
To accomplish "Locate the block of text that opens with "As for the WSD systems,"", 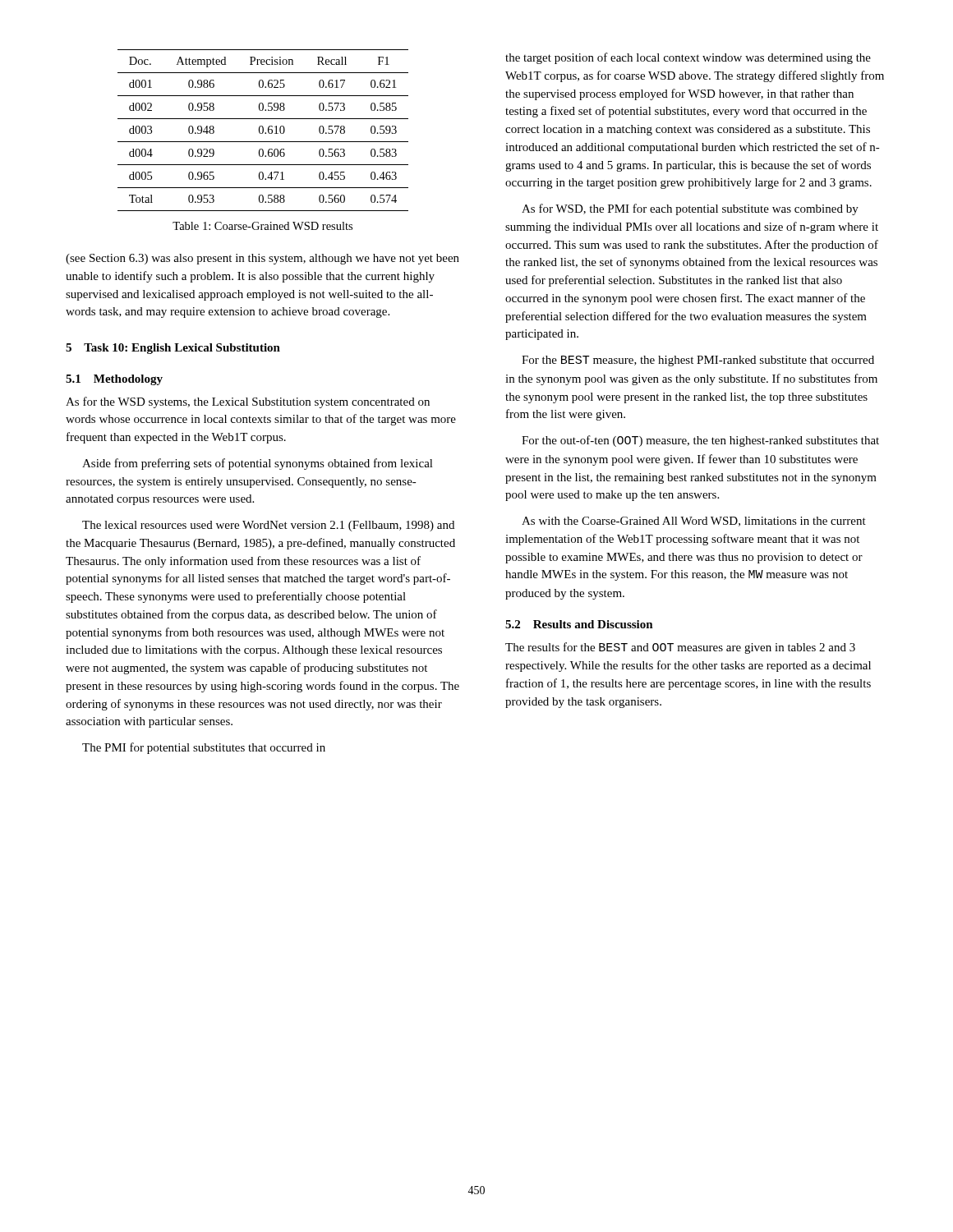I will [x=261, y=419].
